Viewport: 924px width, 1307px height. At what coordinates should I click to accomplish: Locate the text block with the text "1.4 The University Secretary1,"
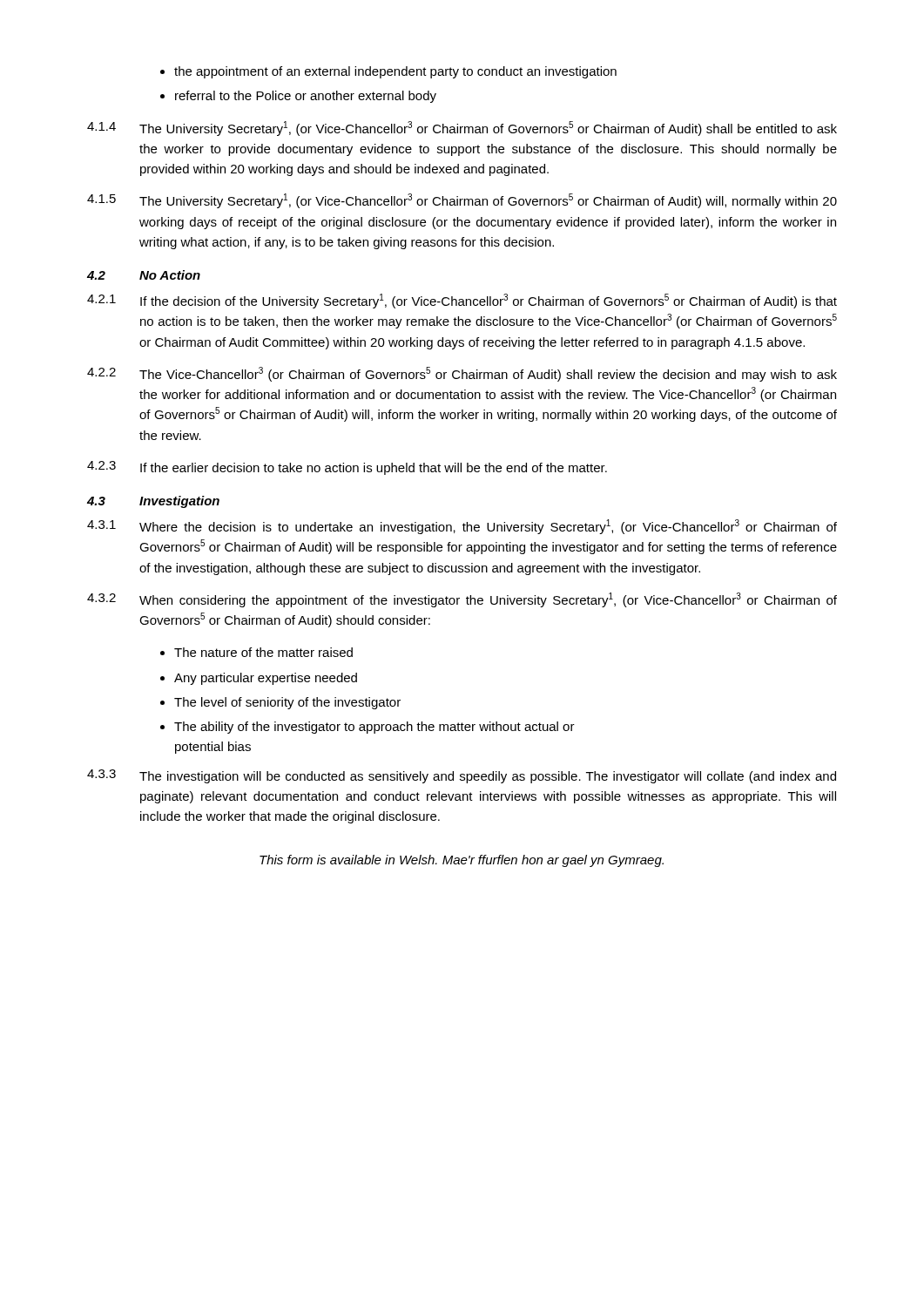point(462,148)
